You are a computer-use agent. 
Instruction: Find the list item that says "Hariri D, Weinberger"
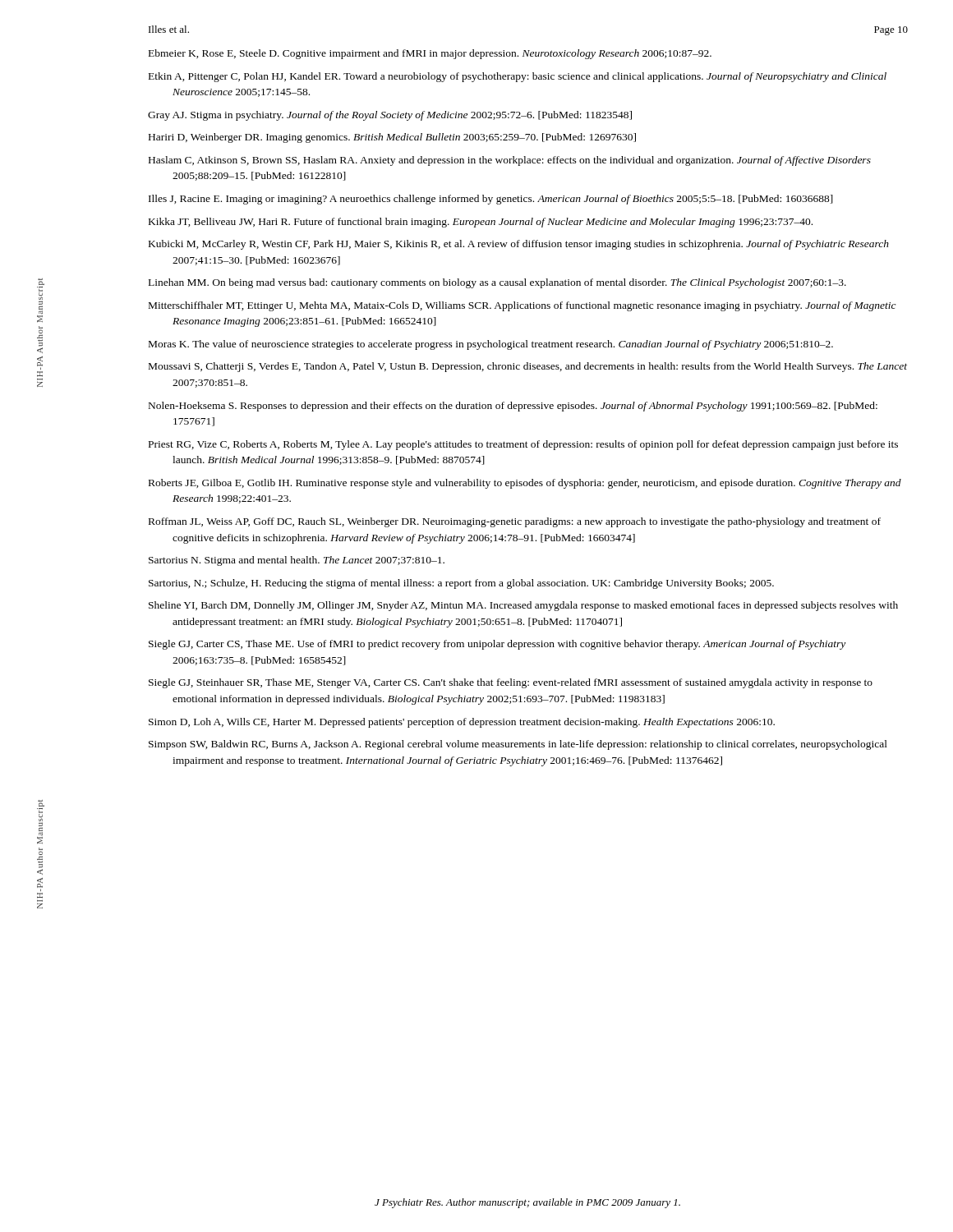(x=392, y=137)
